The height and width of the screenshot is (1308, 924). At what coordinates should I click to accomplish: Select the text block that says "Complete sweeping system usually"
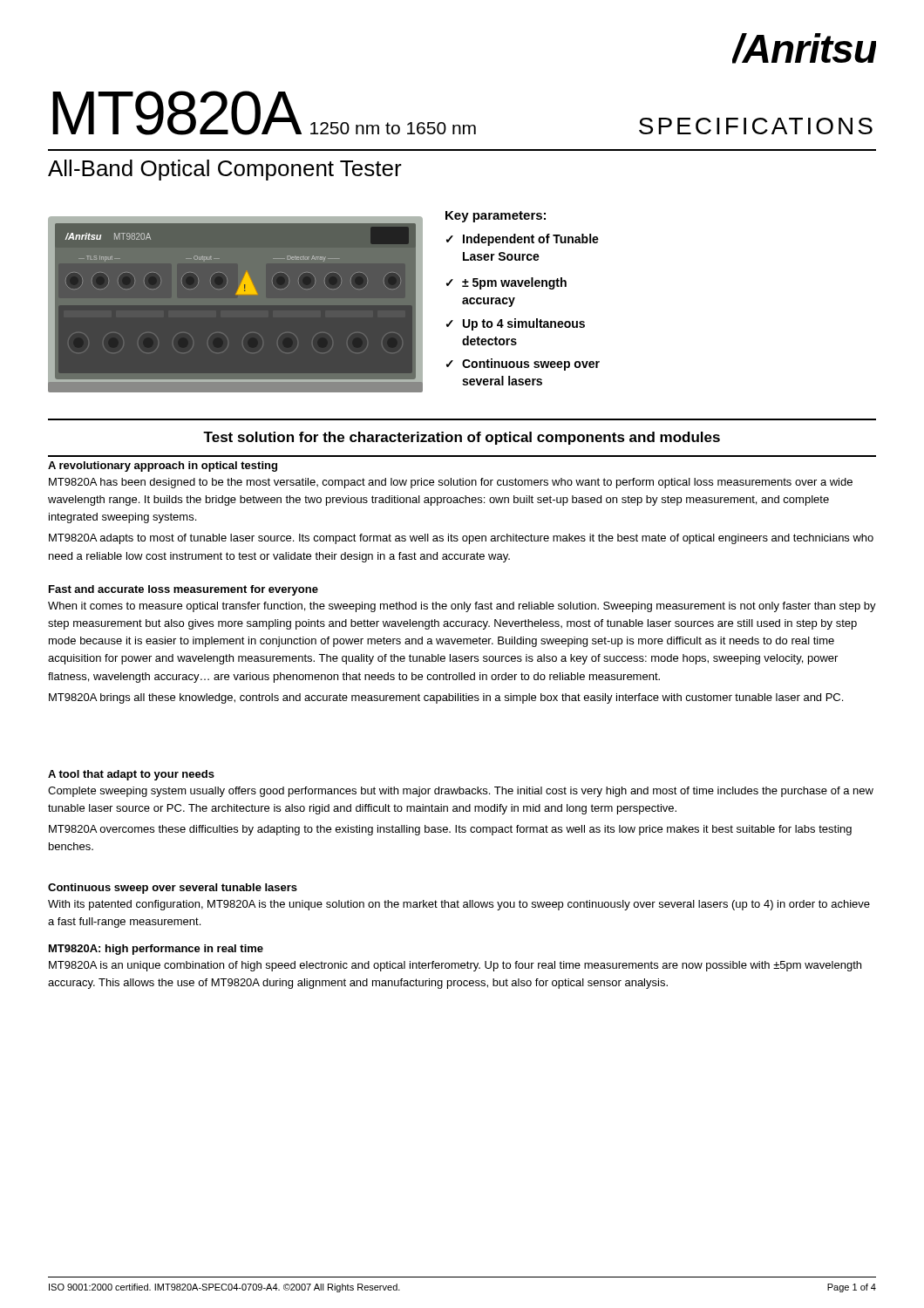462,819
